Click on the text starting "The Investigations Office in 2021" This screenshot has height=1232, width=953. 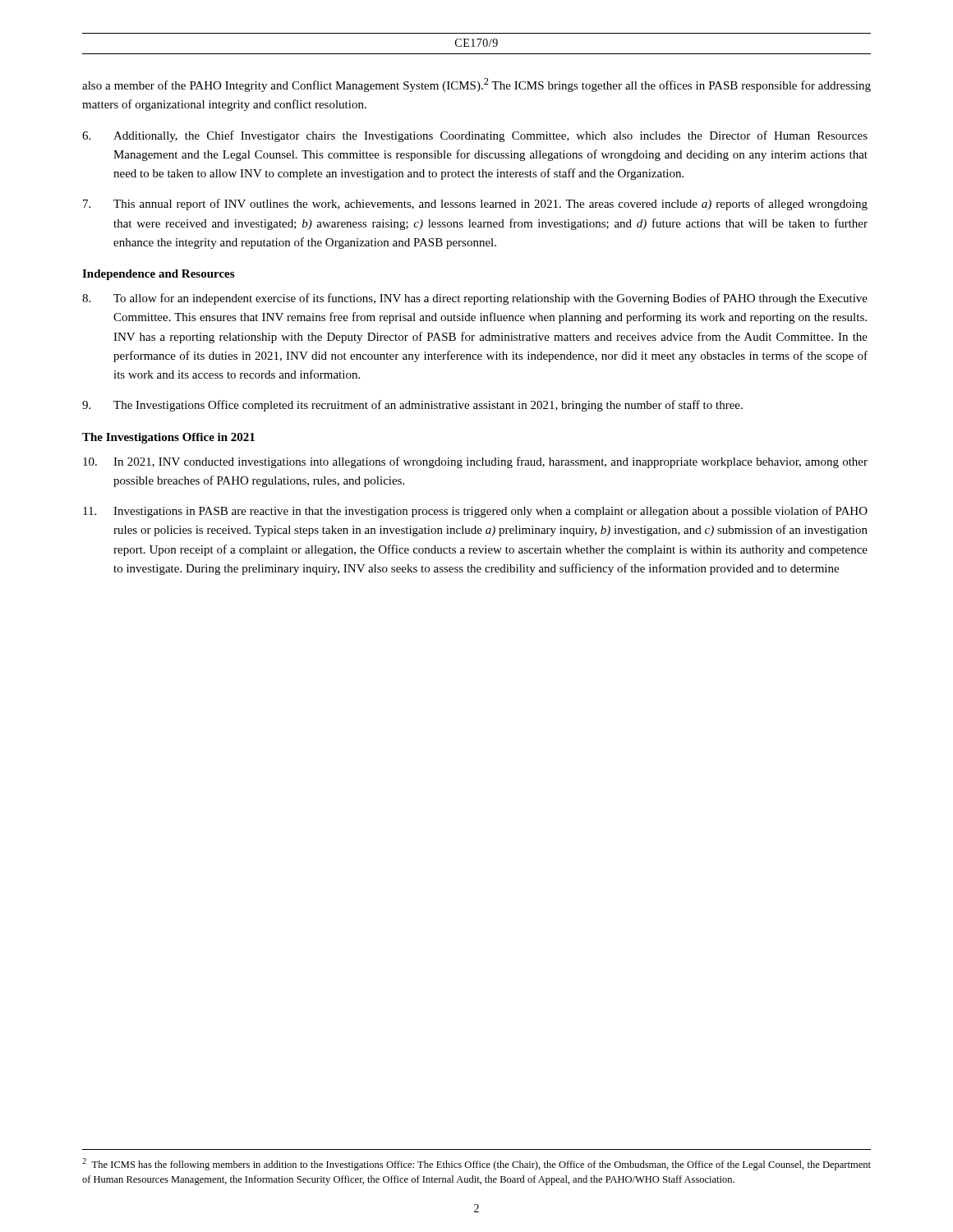(169, 437)
